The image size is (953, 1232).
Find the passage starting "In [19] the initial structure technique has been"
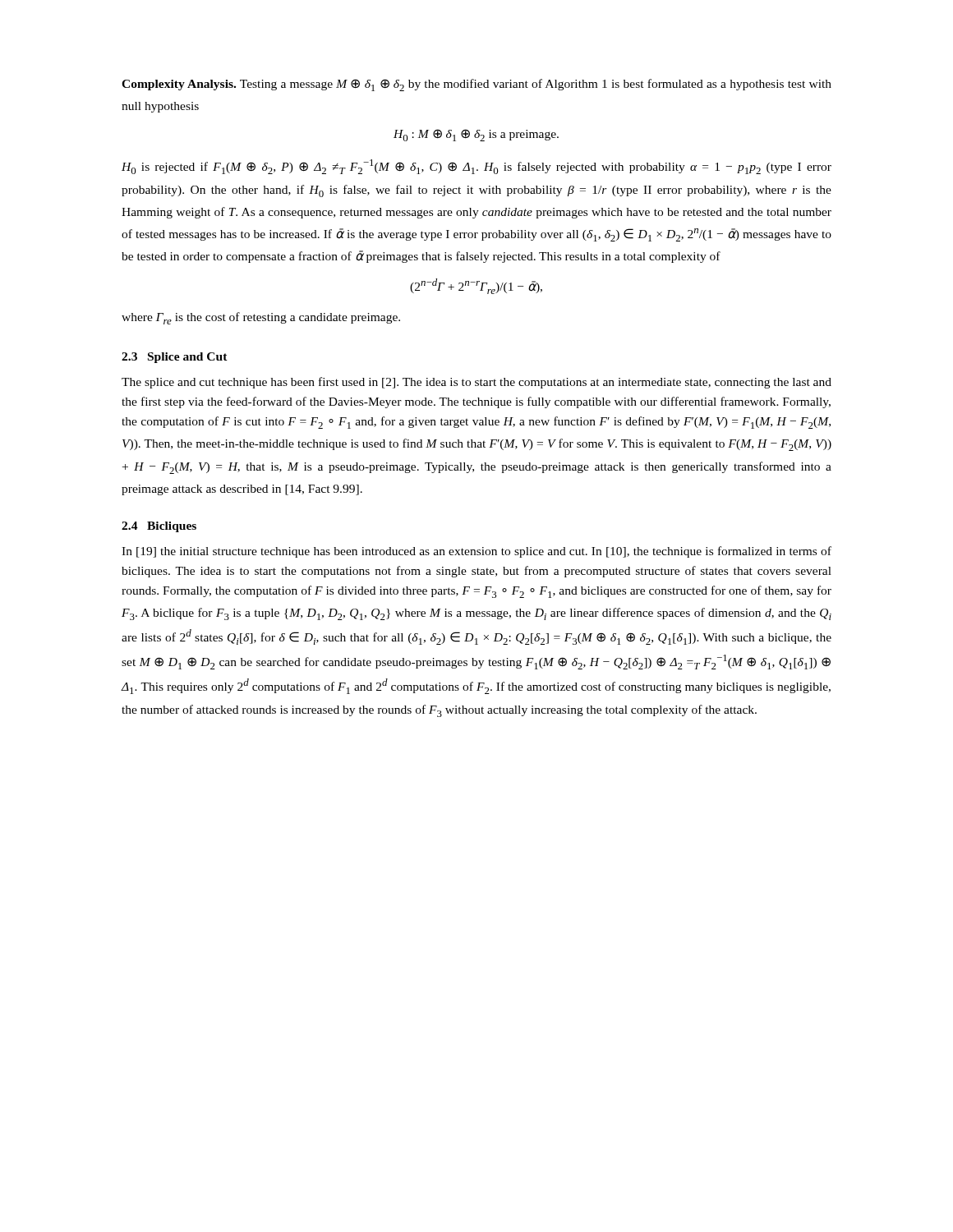click(476, 631)
